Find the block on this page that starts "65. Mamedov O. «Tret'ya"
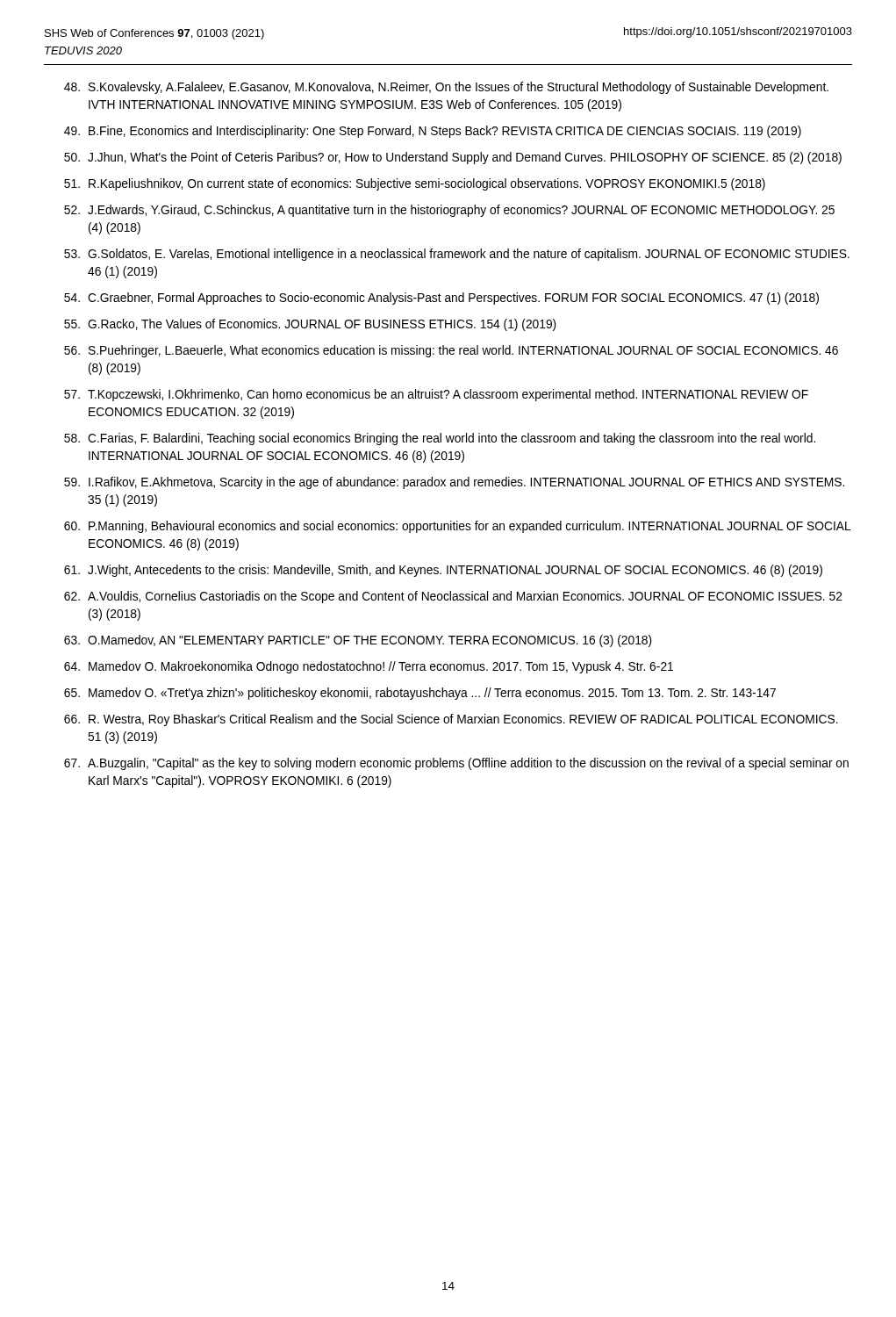This screenshot has width=896, height=1317. [x=448, y=694]
